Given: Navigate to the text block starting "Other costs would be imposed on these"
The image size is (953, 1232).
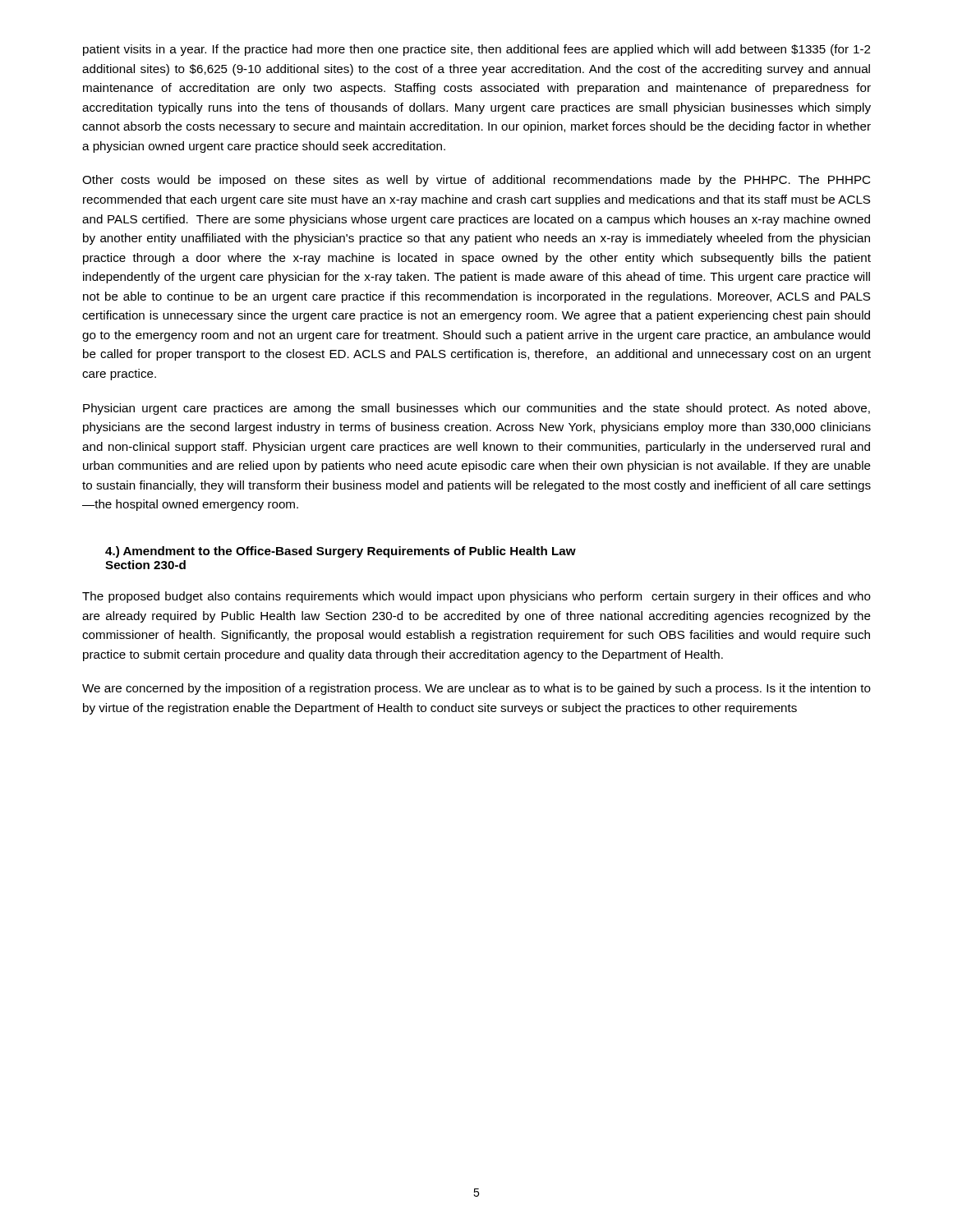Looking at the screenshot, I should click(x=476, y=277).
